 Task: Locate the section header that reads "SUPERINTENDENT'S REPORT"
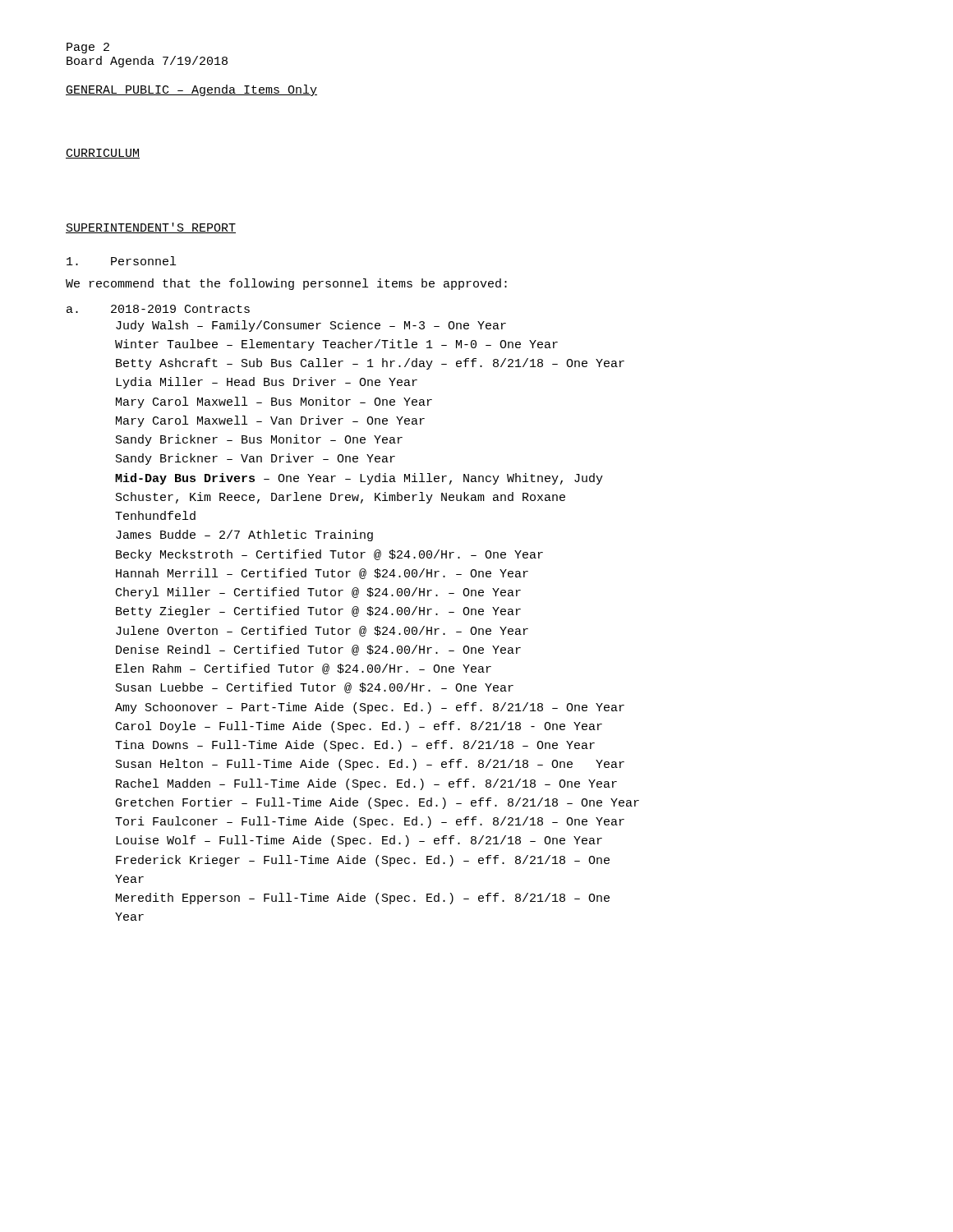click(x=151, y=229)
